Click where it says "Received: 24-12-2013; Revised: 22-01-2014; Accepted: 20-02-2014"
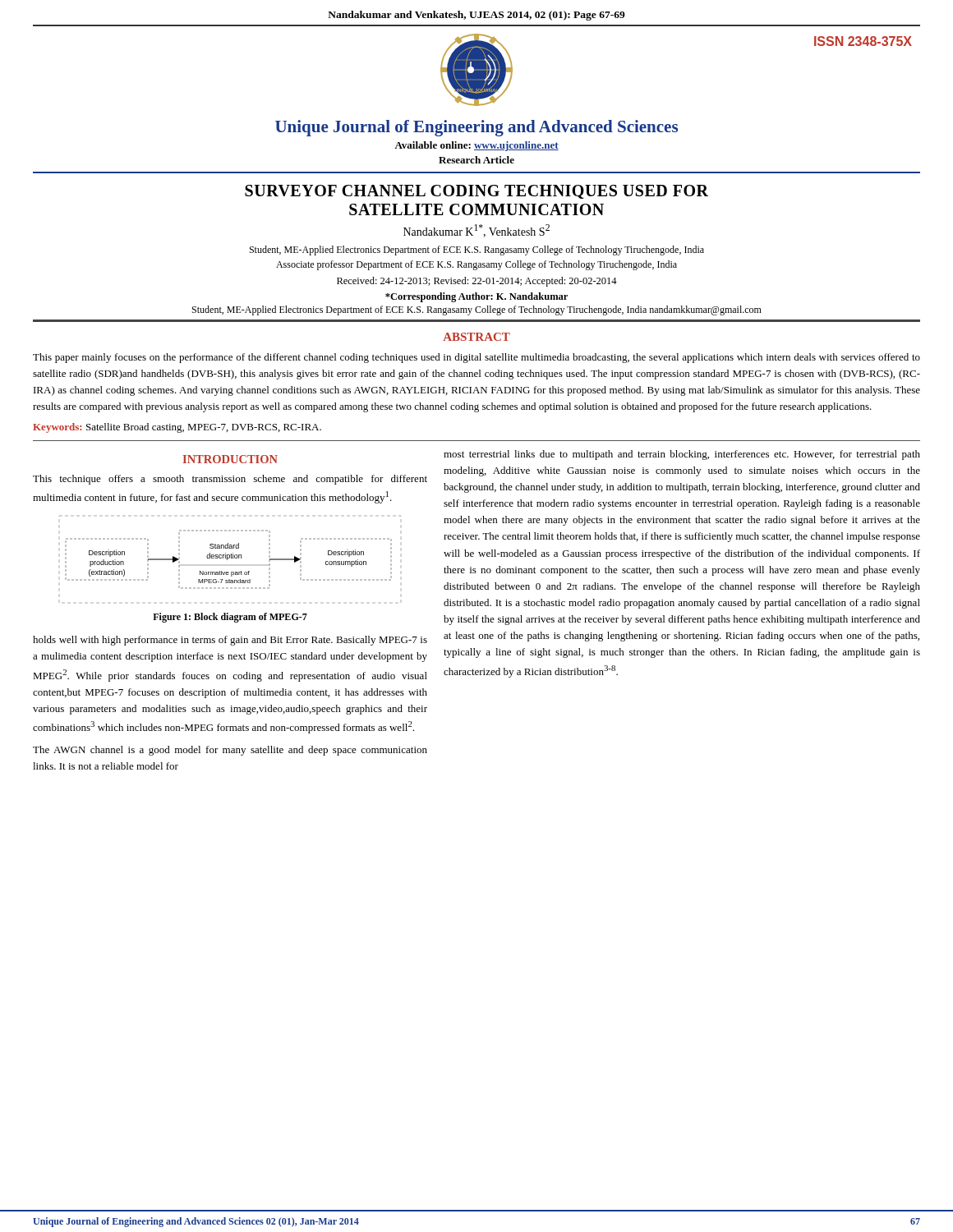The height and width of the screenshot is (1232, 953). click(476, 281)
